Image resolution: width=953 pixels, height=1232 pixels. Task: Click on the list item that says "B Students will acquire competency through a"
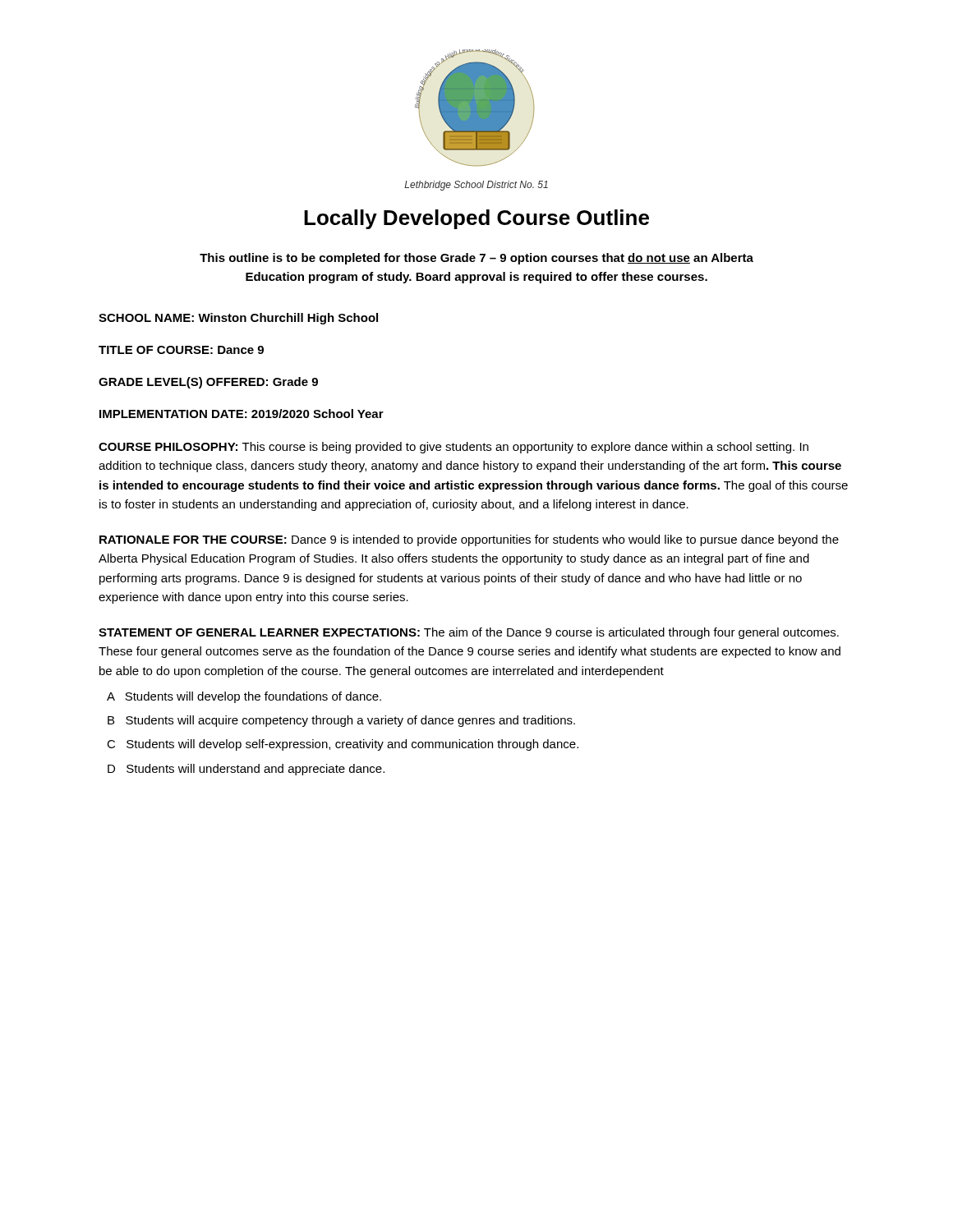pyautogui.click(x=341, y=720)
